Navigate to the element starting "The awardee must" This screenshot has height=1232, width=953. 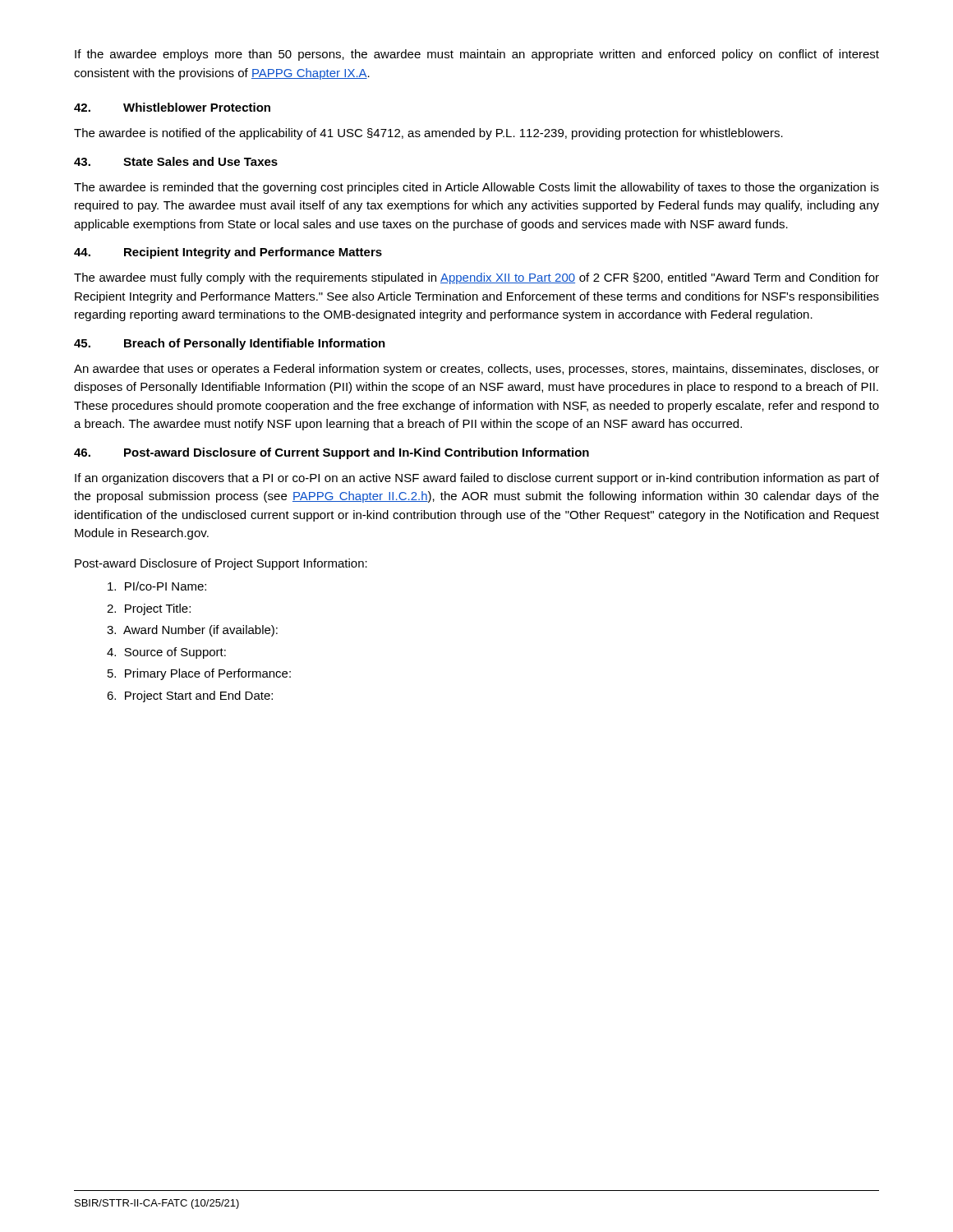coord(476,296)
